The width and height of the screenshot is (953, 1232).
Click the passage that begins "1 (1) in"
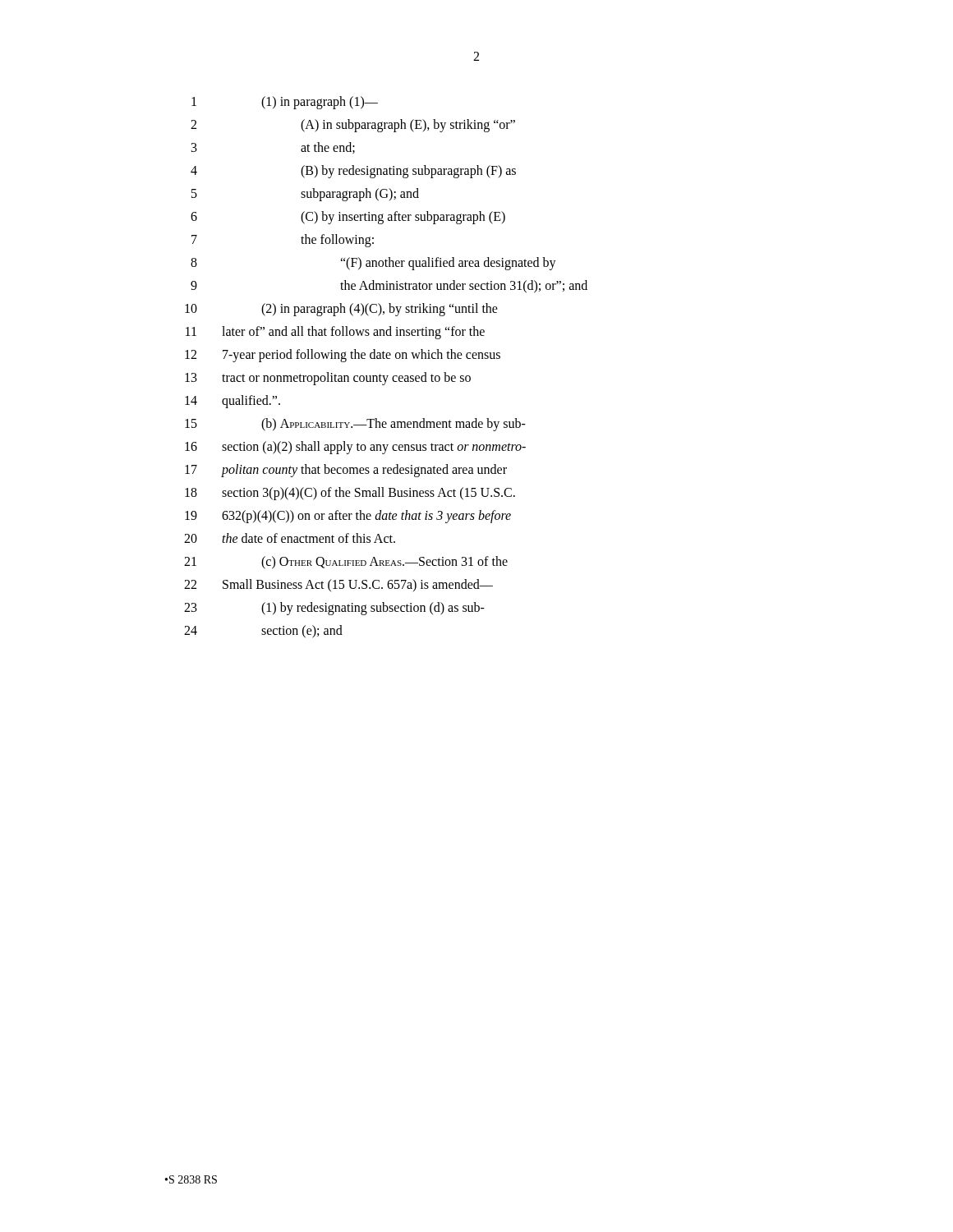pyautogui.click(x=271, y=102)
